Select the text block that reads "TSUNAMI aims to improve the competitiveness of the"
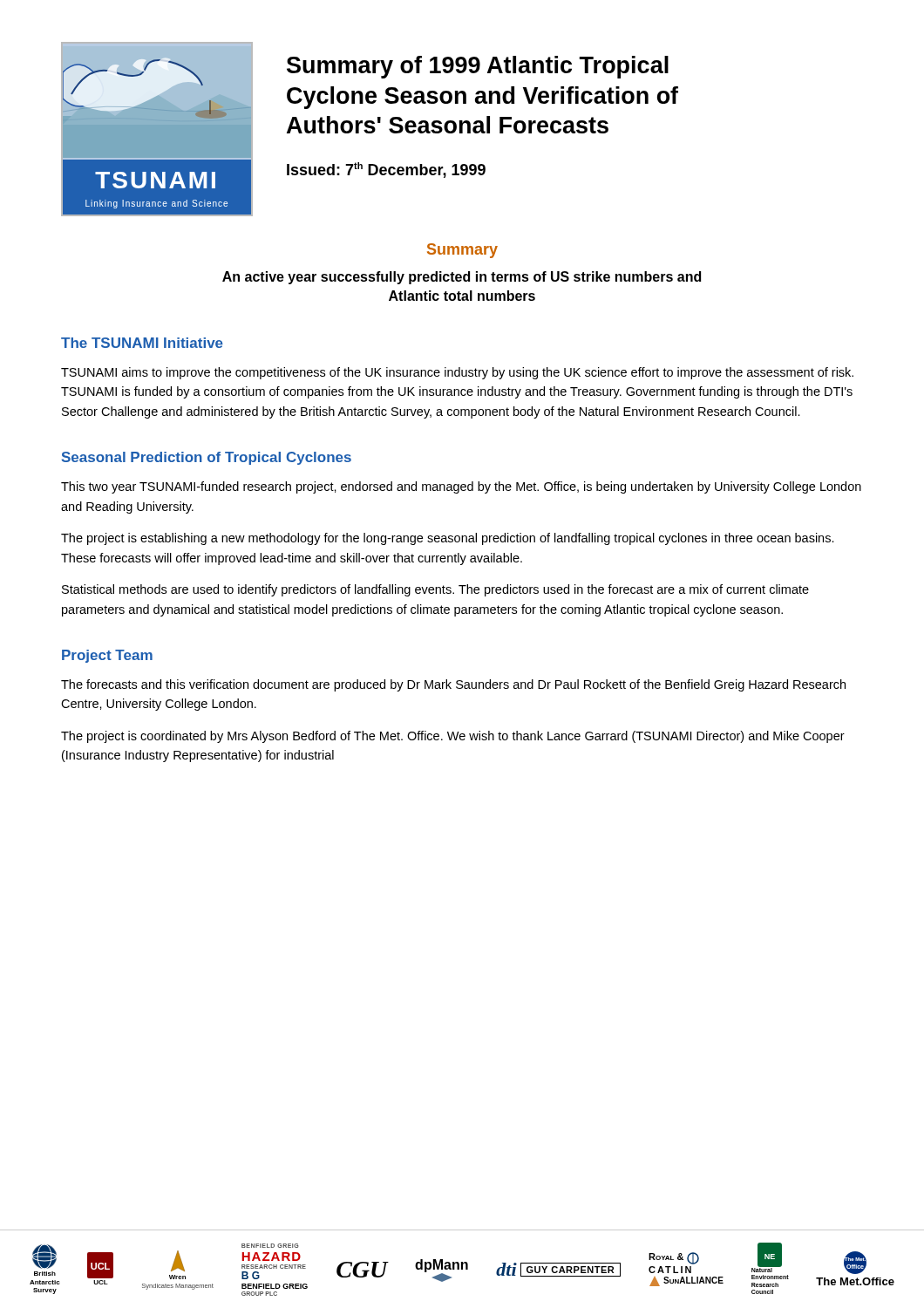This screenshot has width=924, height=1308. coord(458,392)
